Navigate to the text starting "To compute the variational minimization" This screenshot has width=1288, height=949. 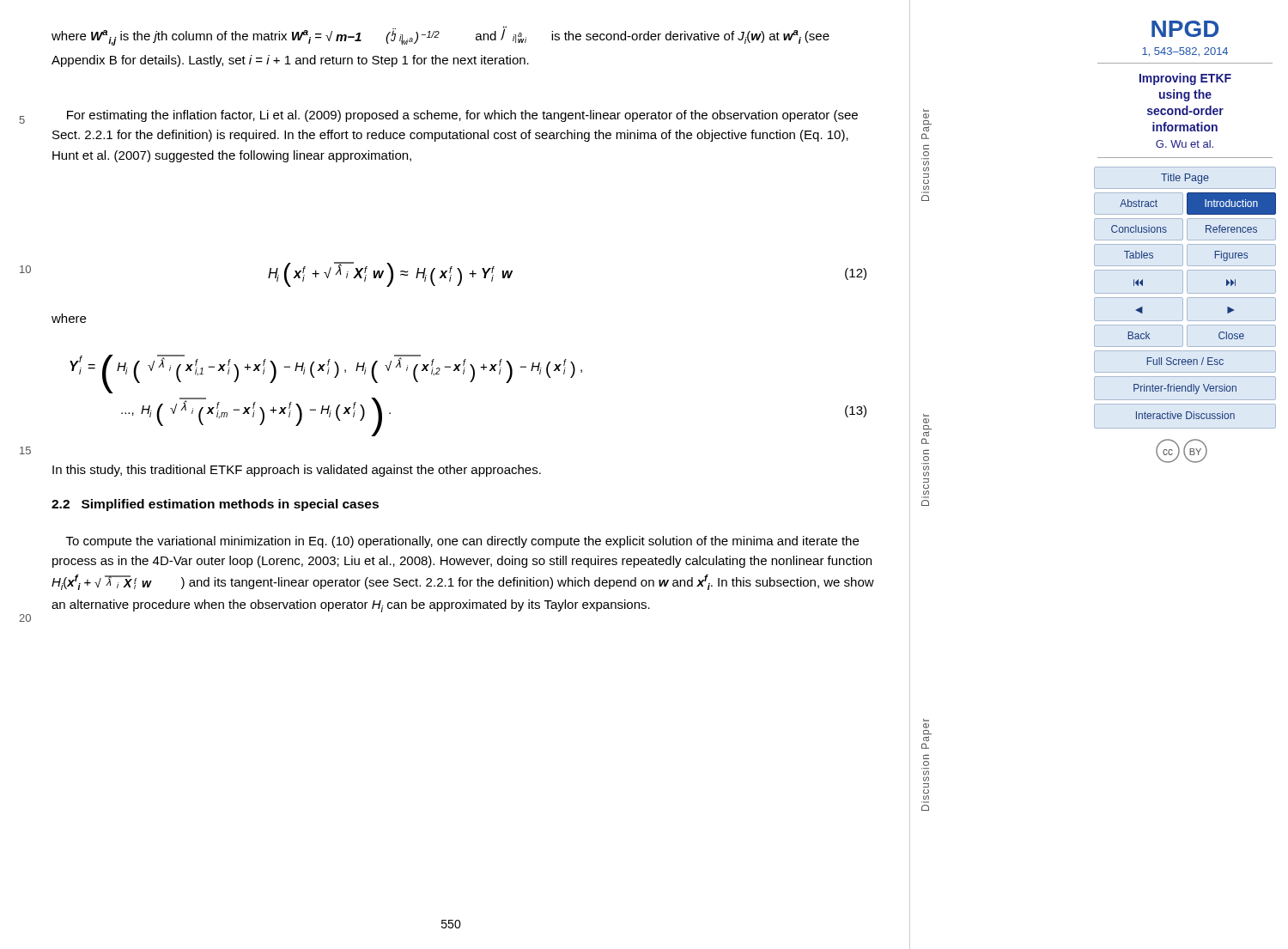(463, 574)
